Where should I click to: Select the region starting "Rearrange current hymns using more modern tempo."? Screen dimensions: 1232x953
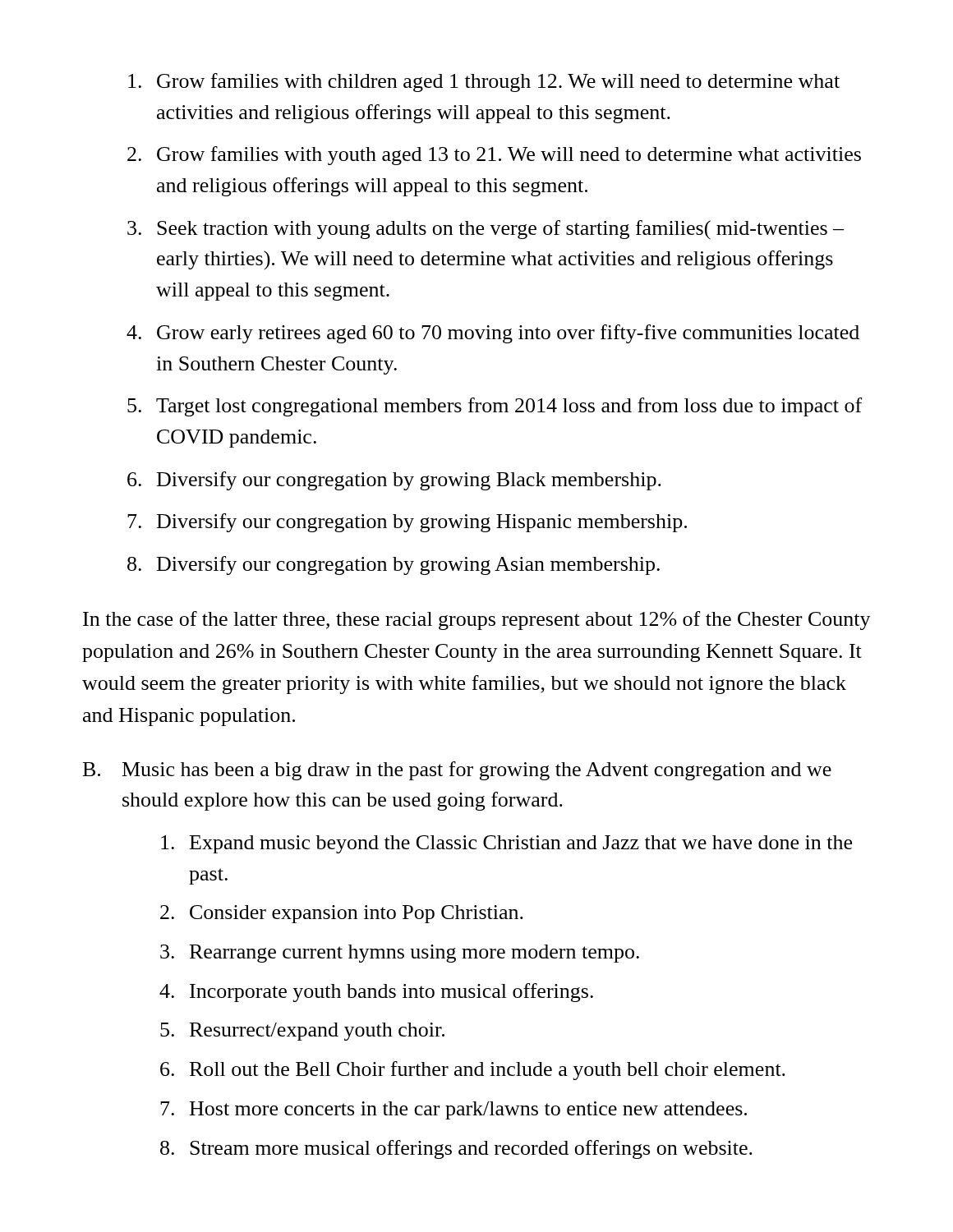[x=526, y=952]
